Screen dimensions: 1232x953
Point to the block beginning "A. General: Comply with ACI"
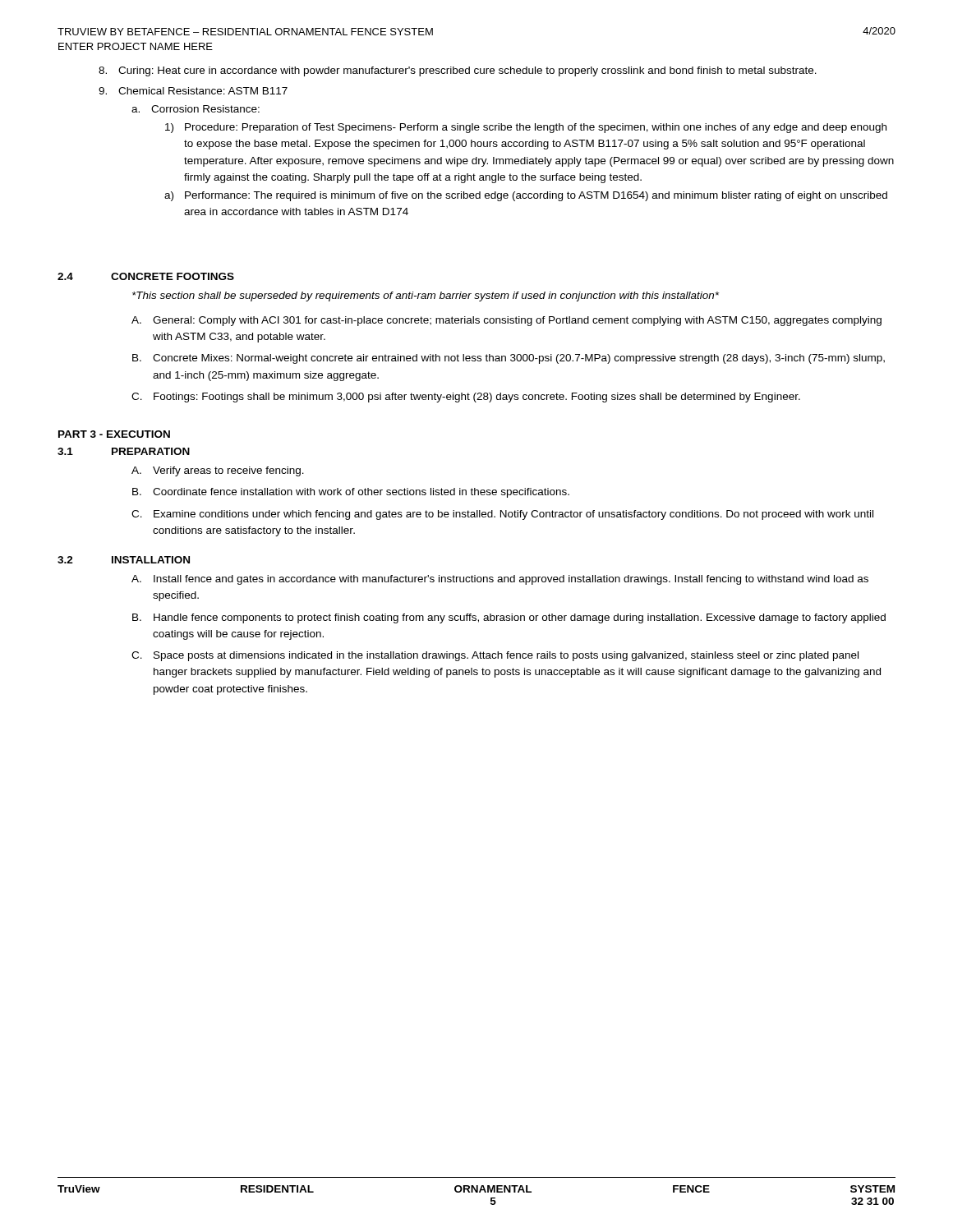click(513, 329)
